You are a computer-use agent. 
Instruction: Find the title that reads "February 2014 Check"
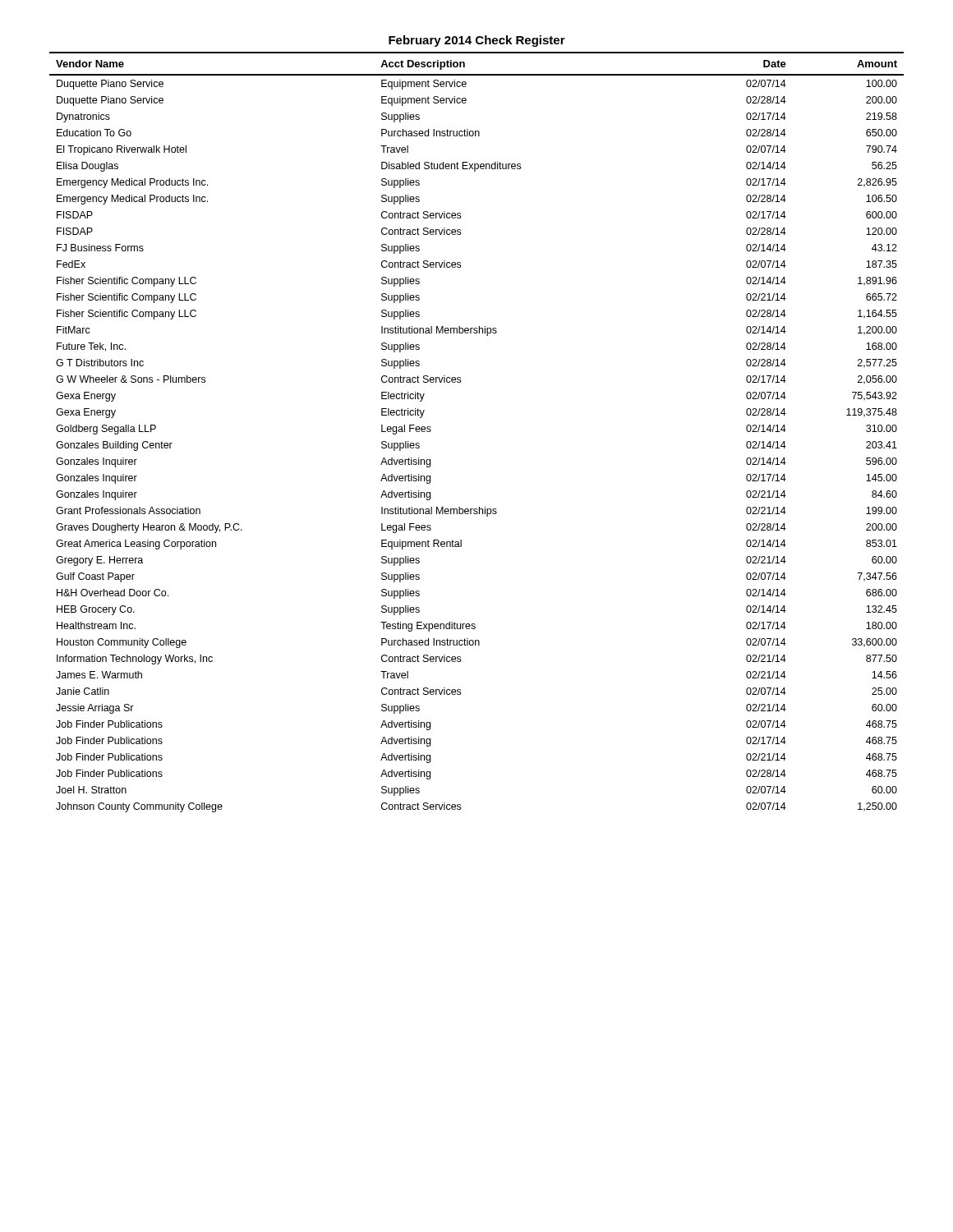(x=476, y=40)
